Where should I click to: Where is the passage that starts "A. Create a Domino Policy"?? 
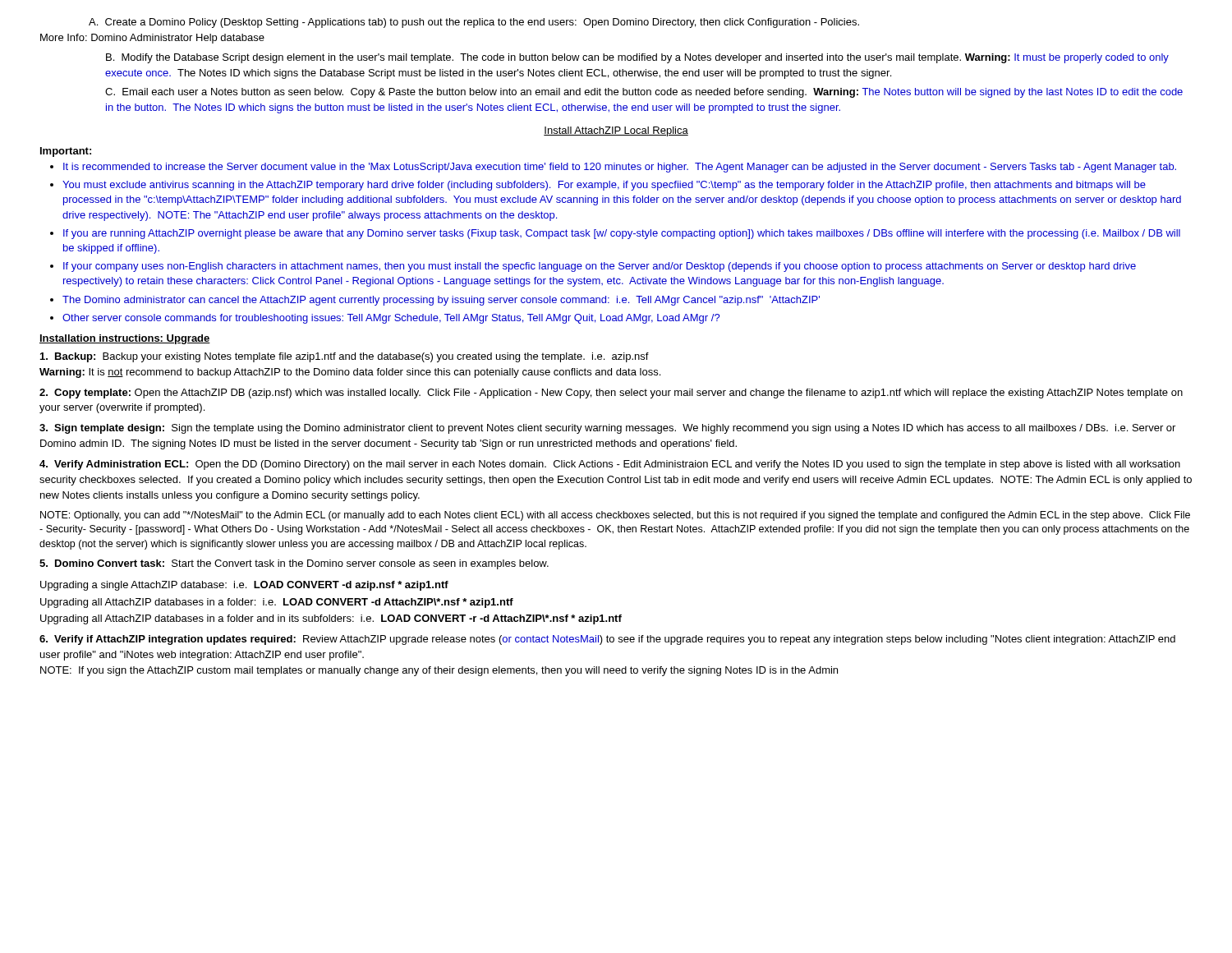click(616, 29)
